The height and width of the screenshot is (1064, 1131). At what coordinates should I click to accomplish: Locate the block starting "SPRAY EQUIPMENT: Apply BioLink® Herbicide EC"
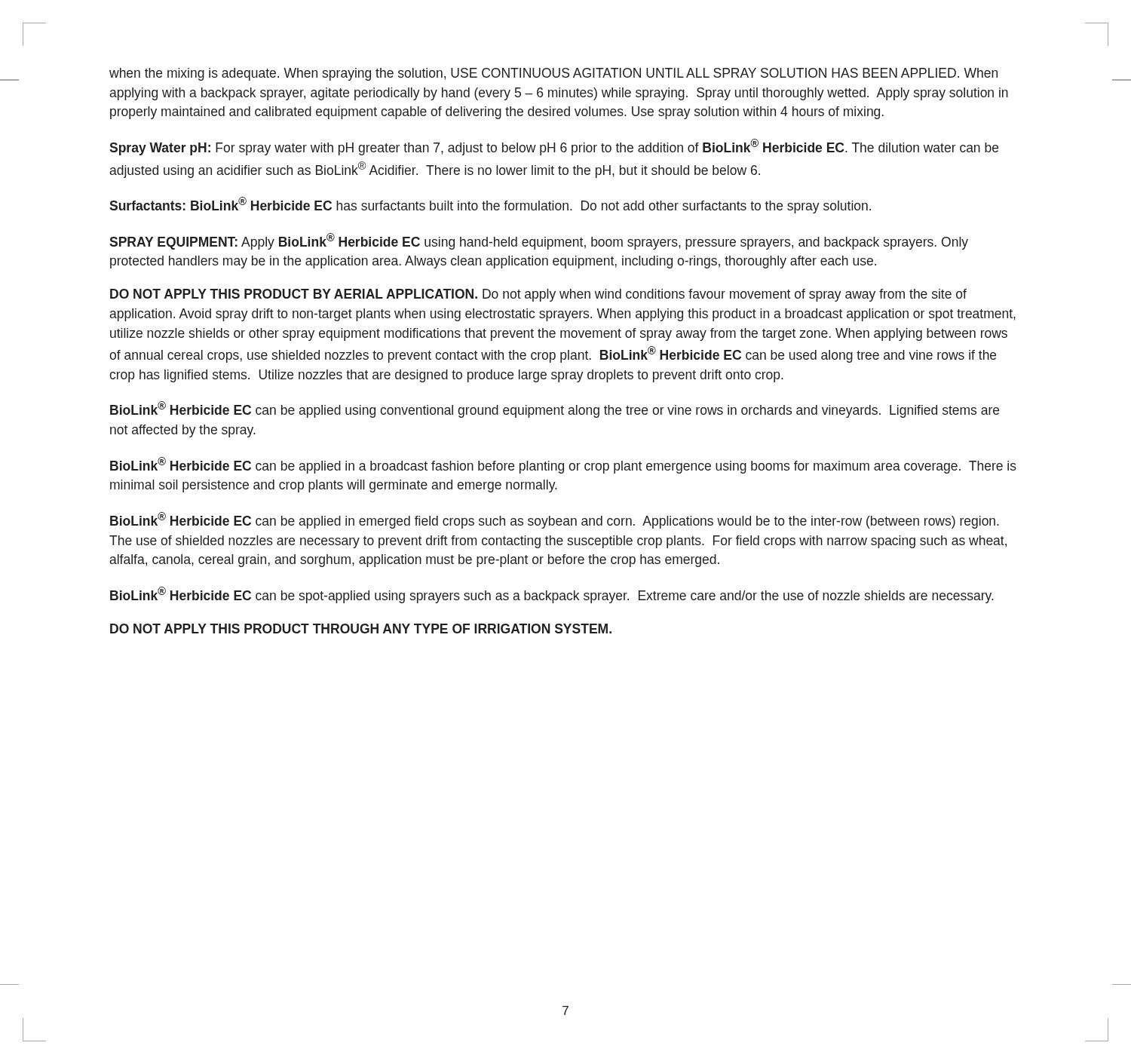[539, 250]
